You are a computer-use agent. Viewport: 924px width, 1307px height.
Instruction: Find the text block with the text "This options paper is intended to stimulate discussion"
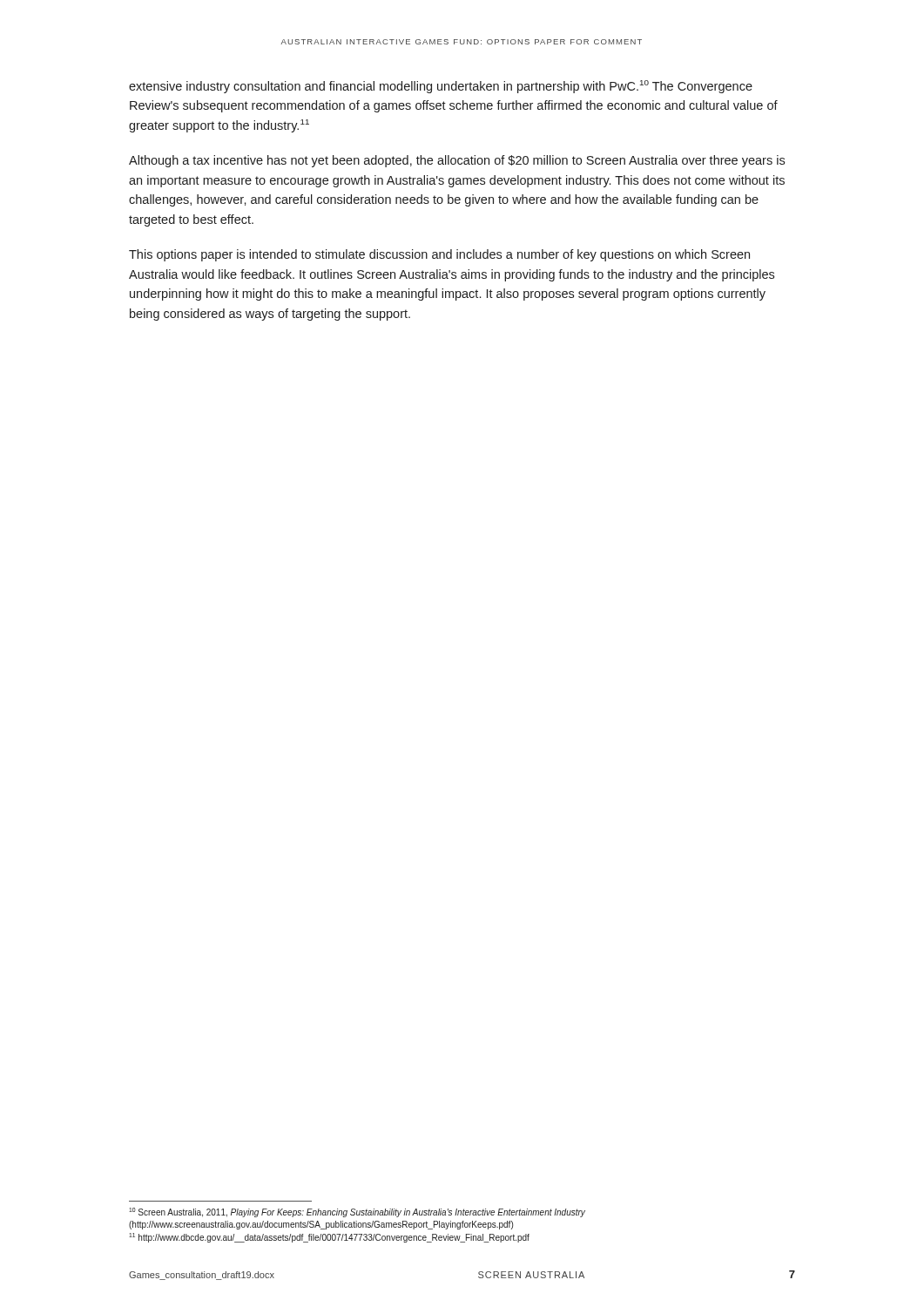[x=452, y=284]
